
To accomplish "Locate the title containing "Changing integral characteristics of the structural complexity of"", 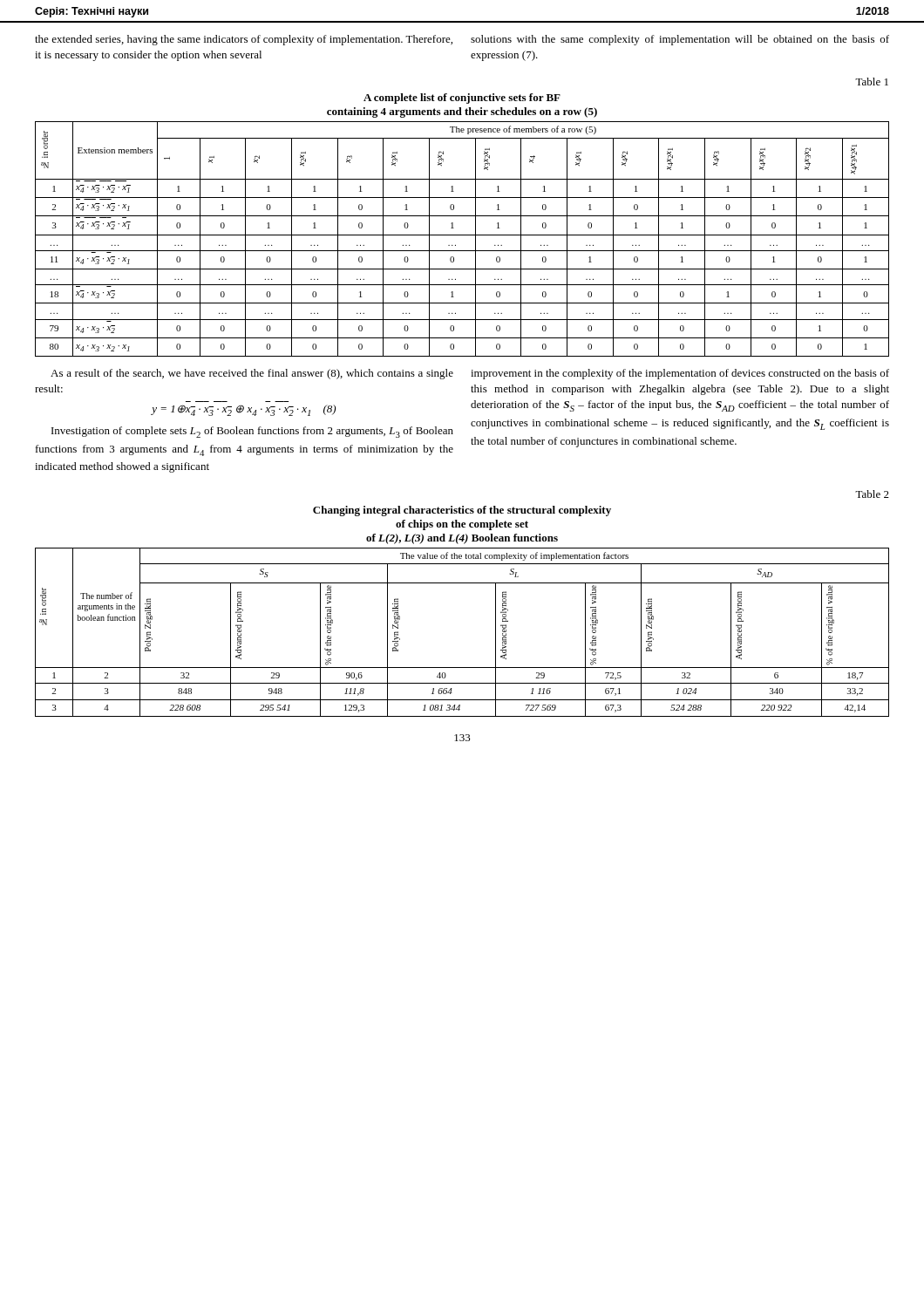I will 462,523.
